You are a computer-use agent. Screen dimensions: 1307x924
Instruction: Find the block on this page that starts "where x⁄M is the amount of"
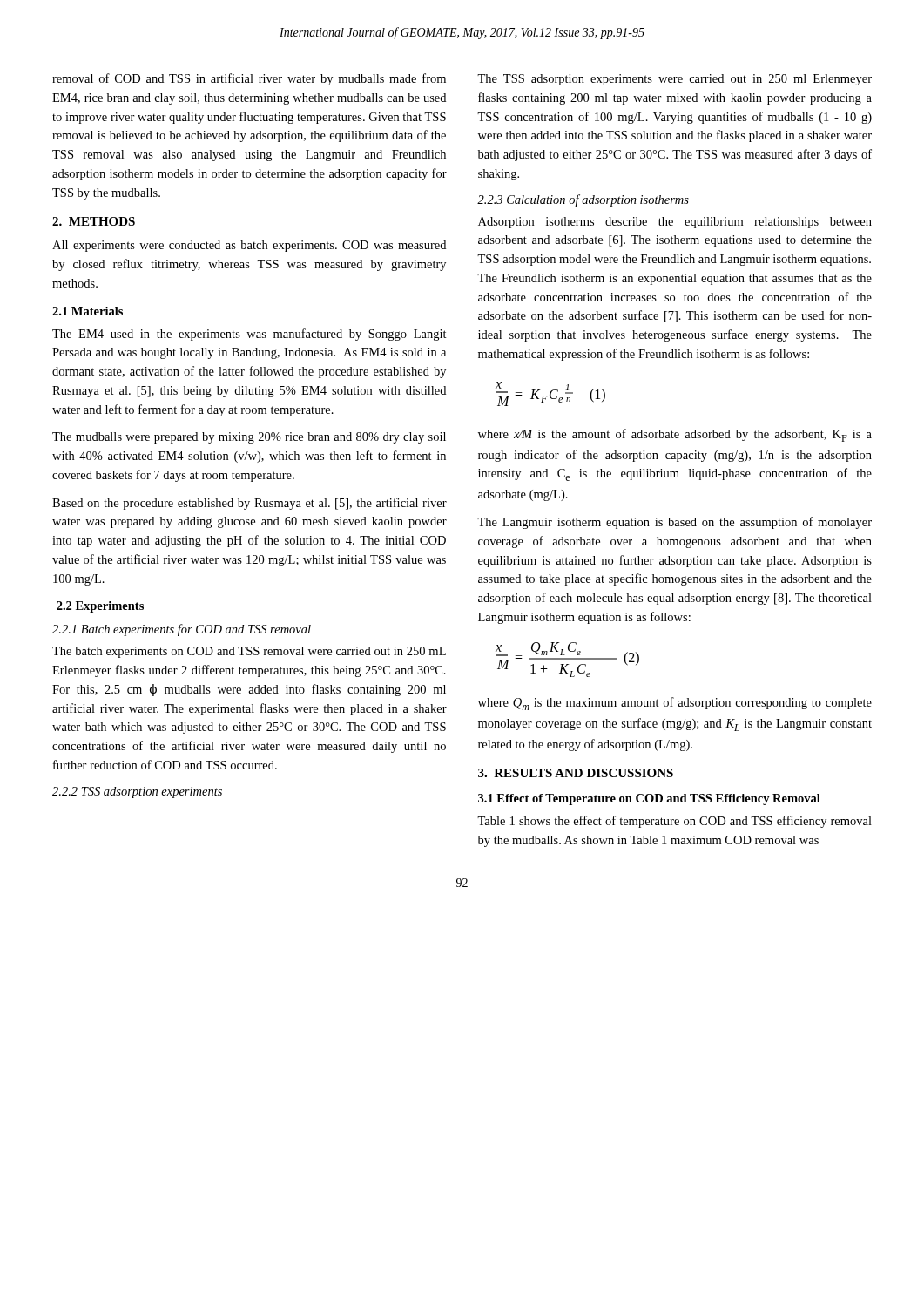(x=675, y=526)
